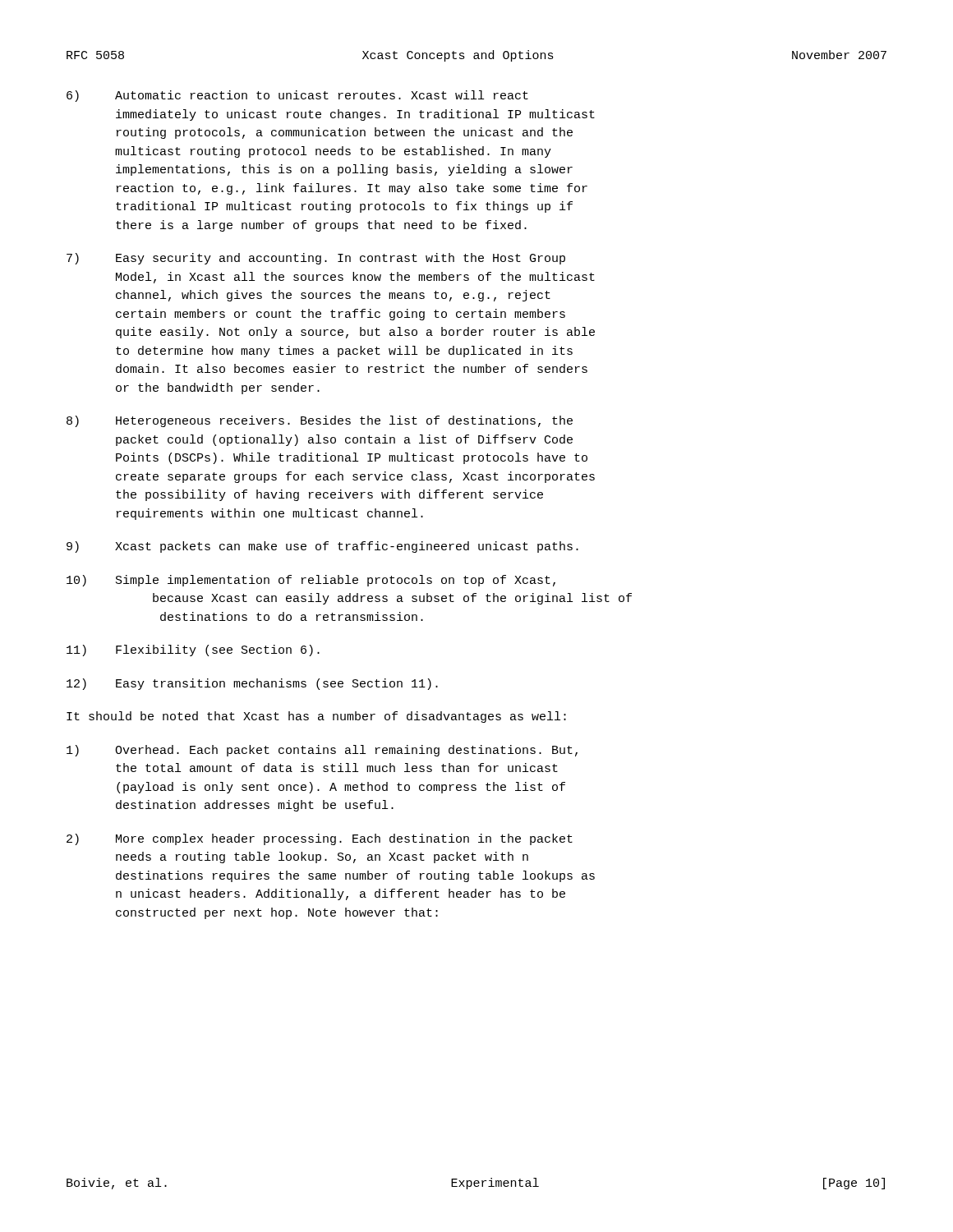Point to the block starting "10) Simple implementation of reliable protocols on"
953x1232 pixels.
pyautogui.click(x=476, y=600)
